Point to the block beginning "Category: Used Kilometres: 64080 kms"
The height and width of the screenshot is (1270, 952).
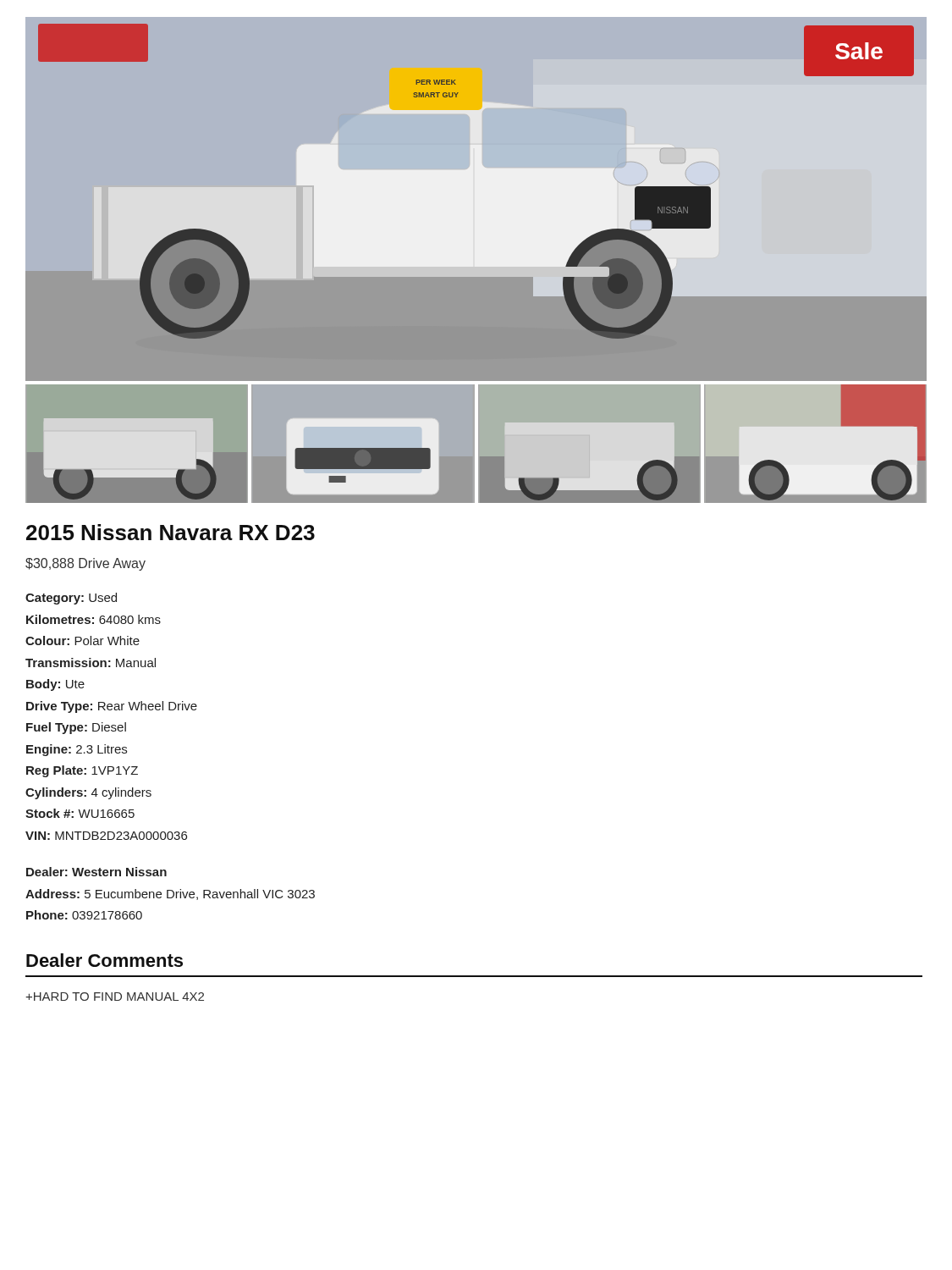tap(71, 599)
